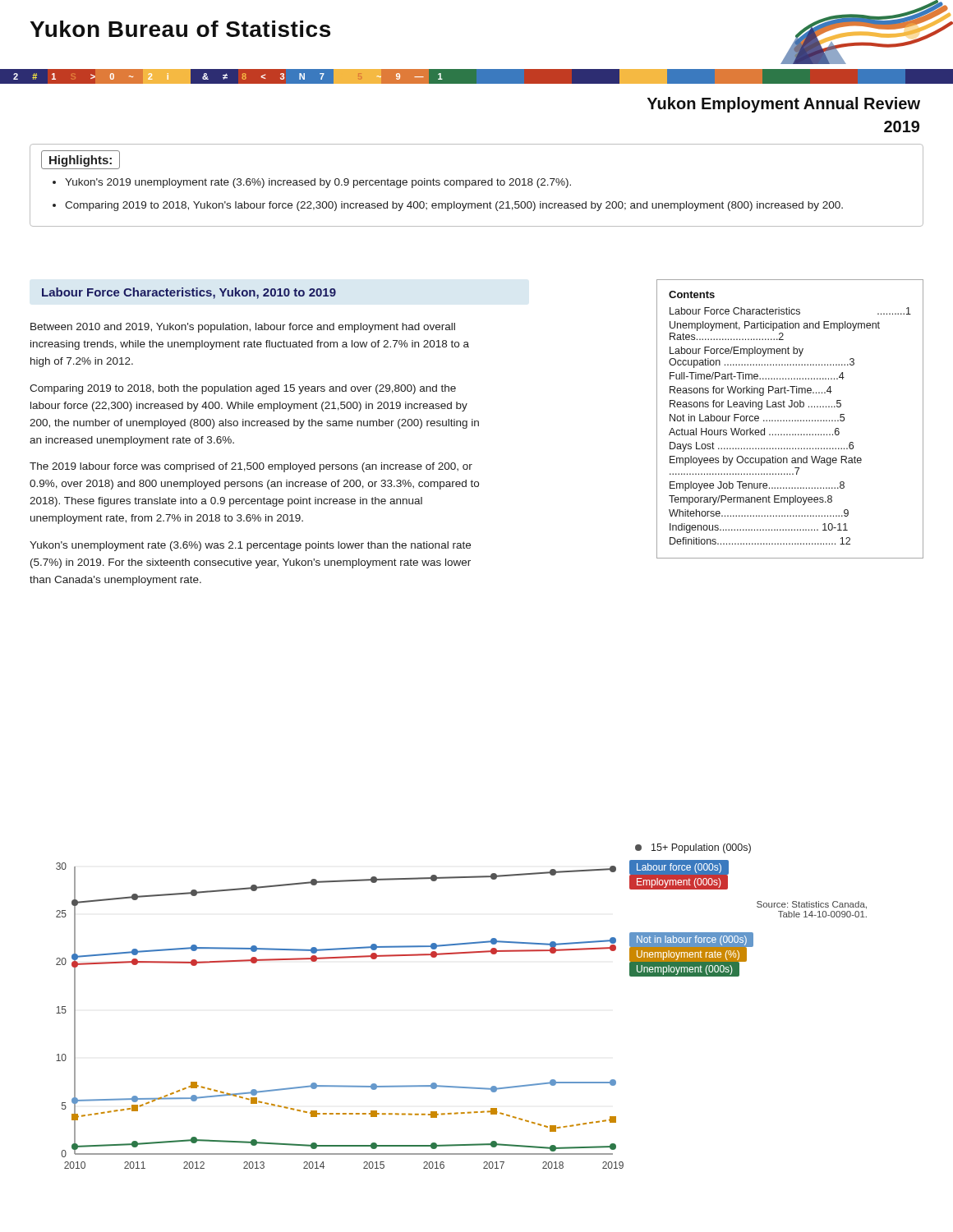Find the table that mentions "Contents Labour Force"
This screenshot has width=953, height=1232.
pyautogui.click(x=790, y=419)
